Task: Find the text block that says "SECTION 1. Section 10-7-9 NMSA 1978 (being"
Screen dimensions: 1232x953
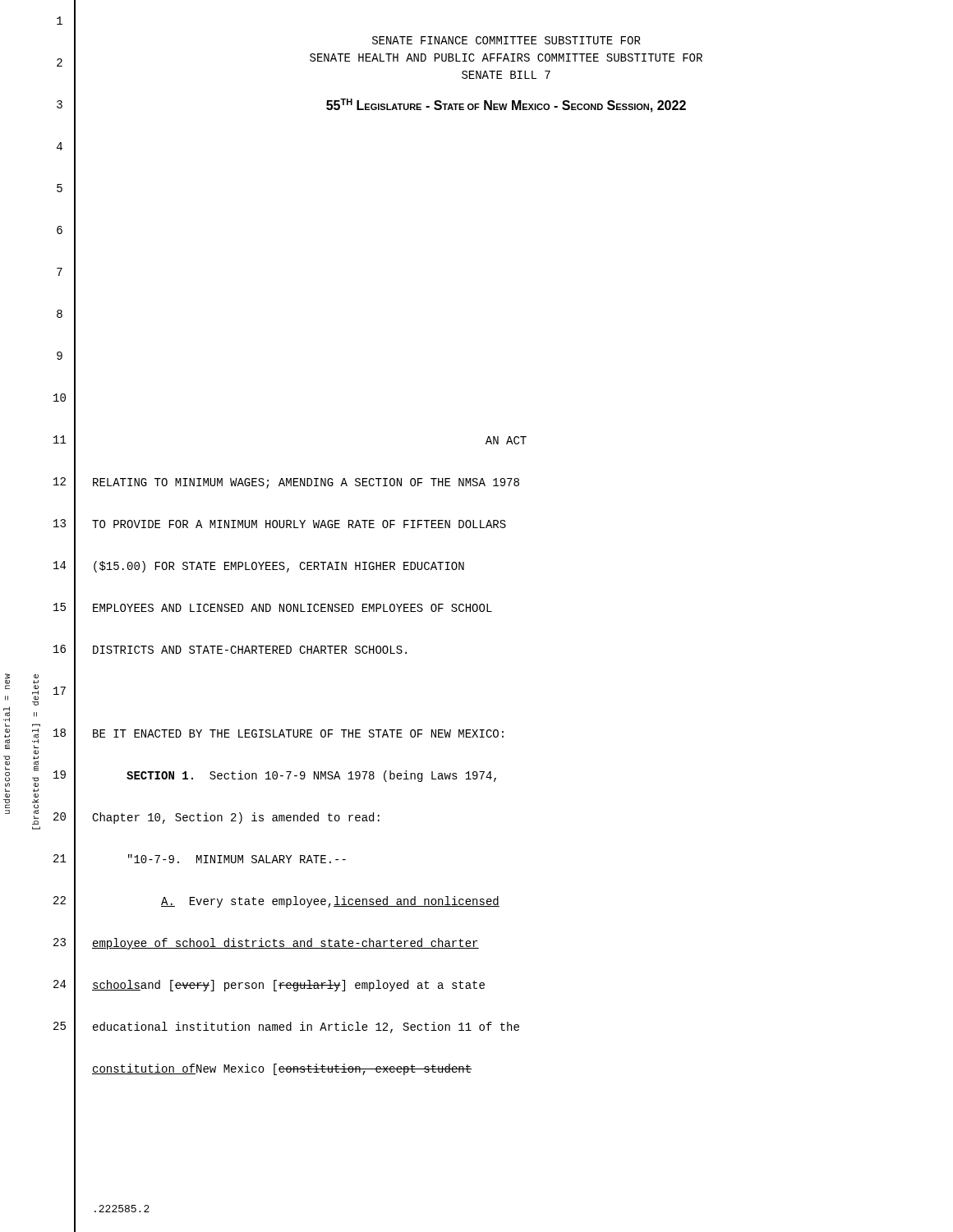Action: tap(296, 776)
